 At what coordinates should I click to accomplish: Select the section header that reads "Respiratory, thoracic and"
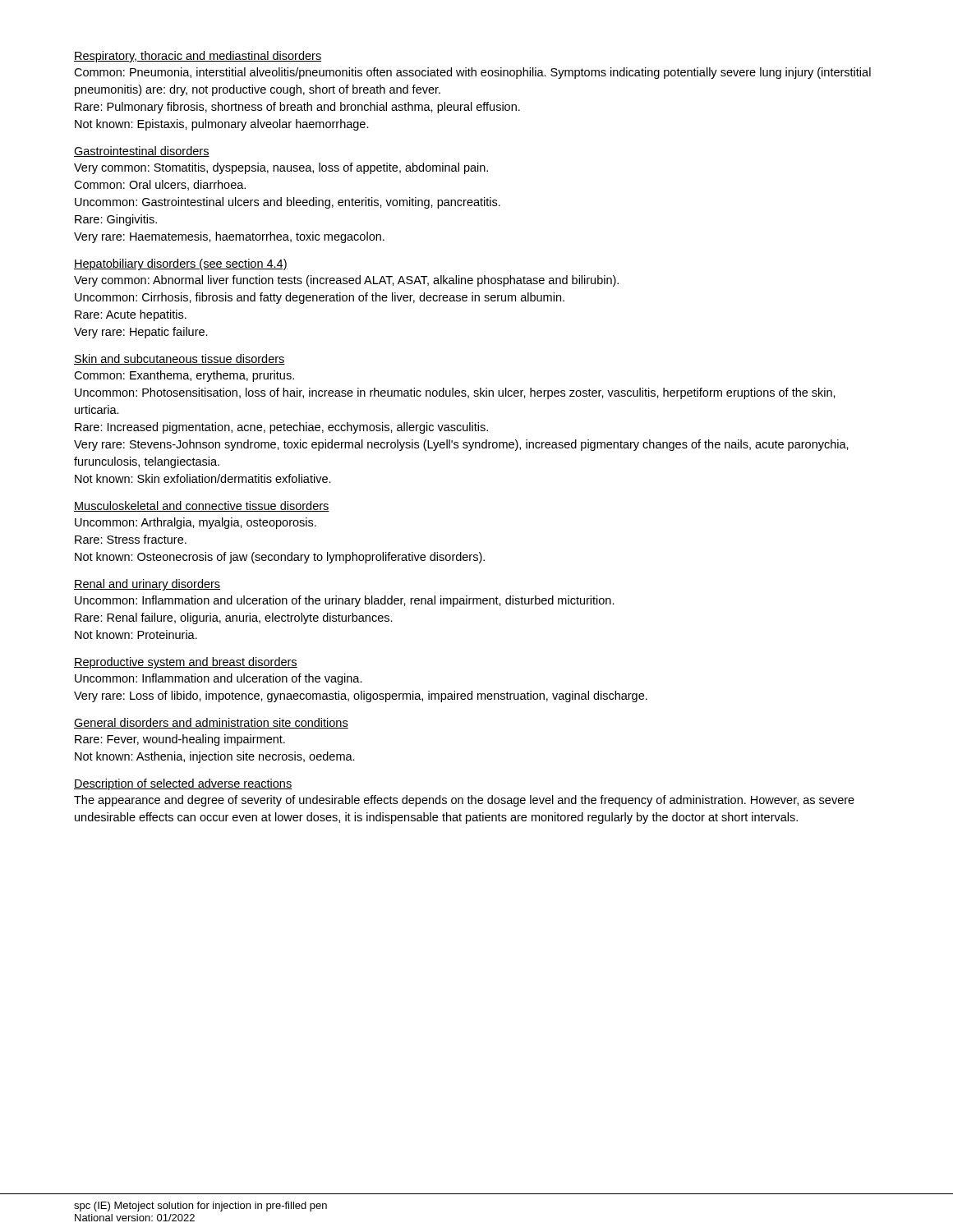point(198,56)
